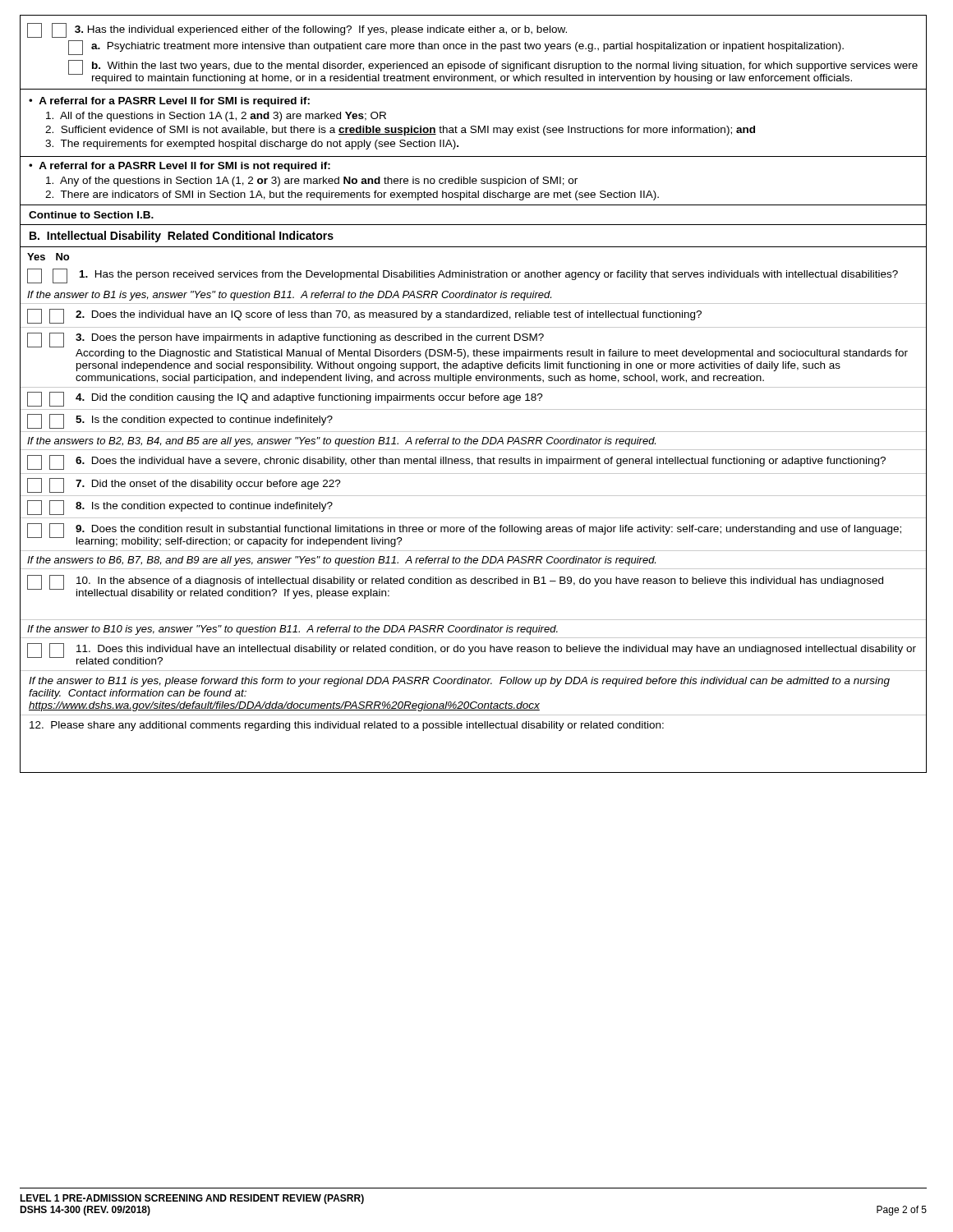Find the list item containing "9. Does the condition result in substantial"
Image resolution: width=953 pixels, height=1232 pixels.
tap(473, 535)
